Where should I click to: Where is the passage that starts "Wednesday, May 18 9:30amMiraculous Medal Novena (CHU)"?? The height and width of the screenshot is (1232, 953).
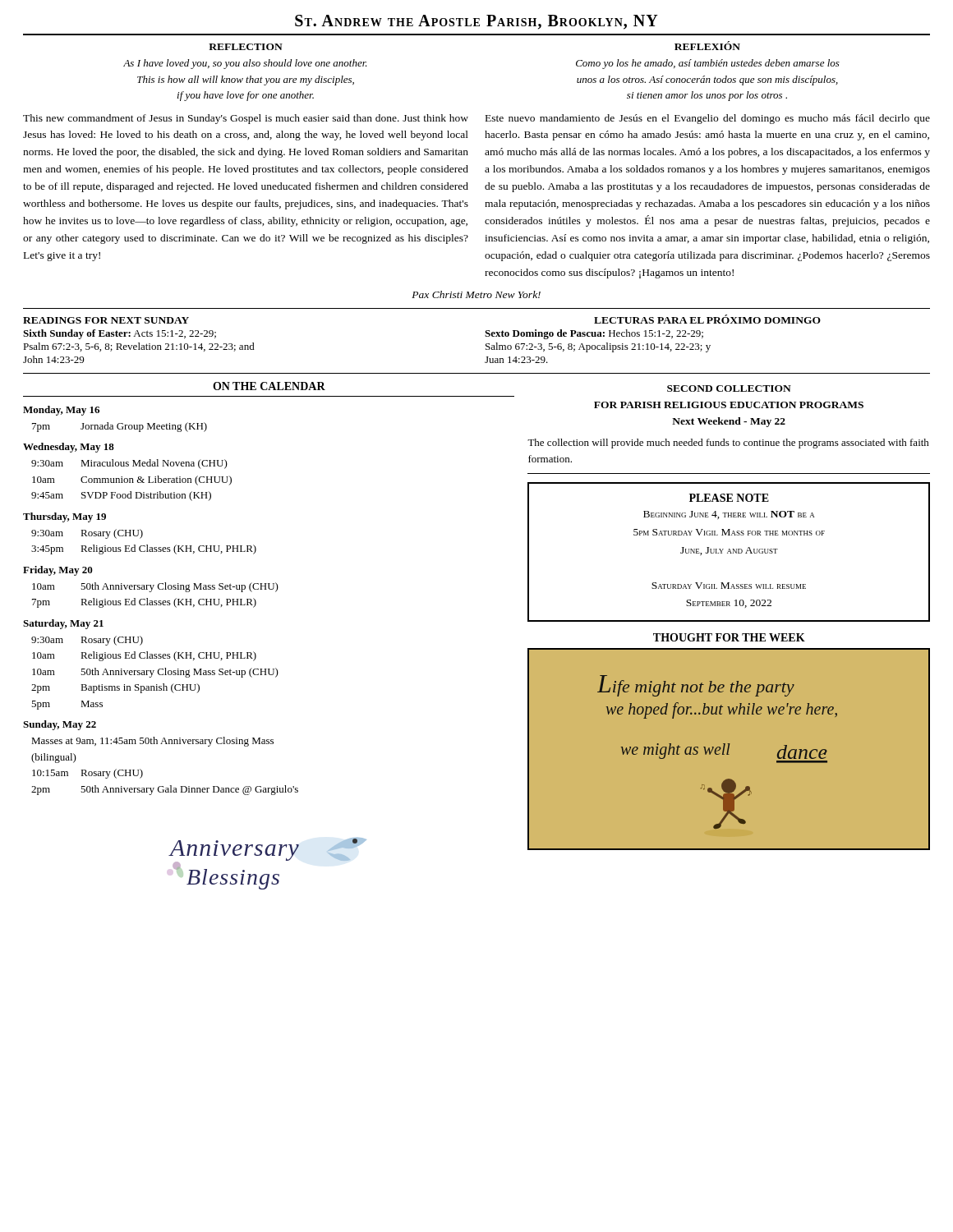click(x=69, y=448)
